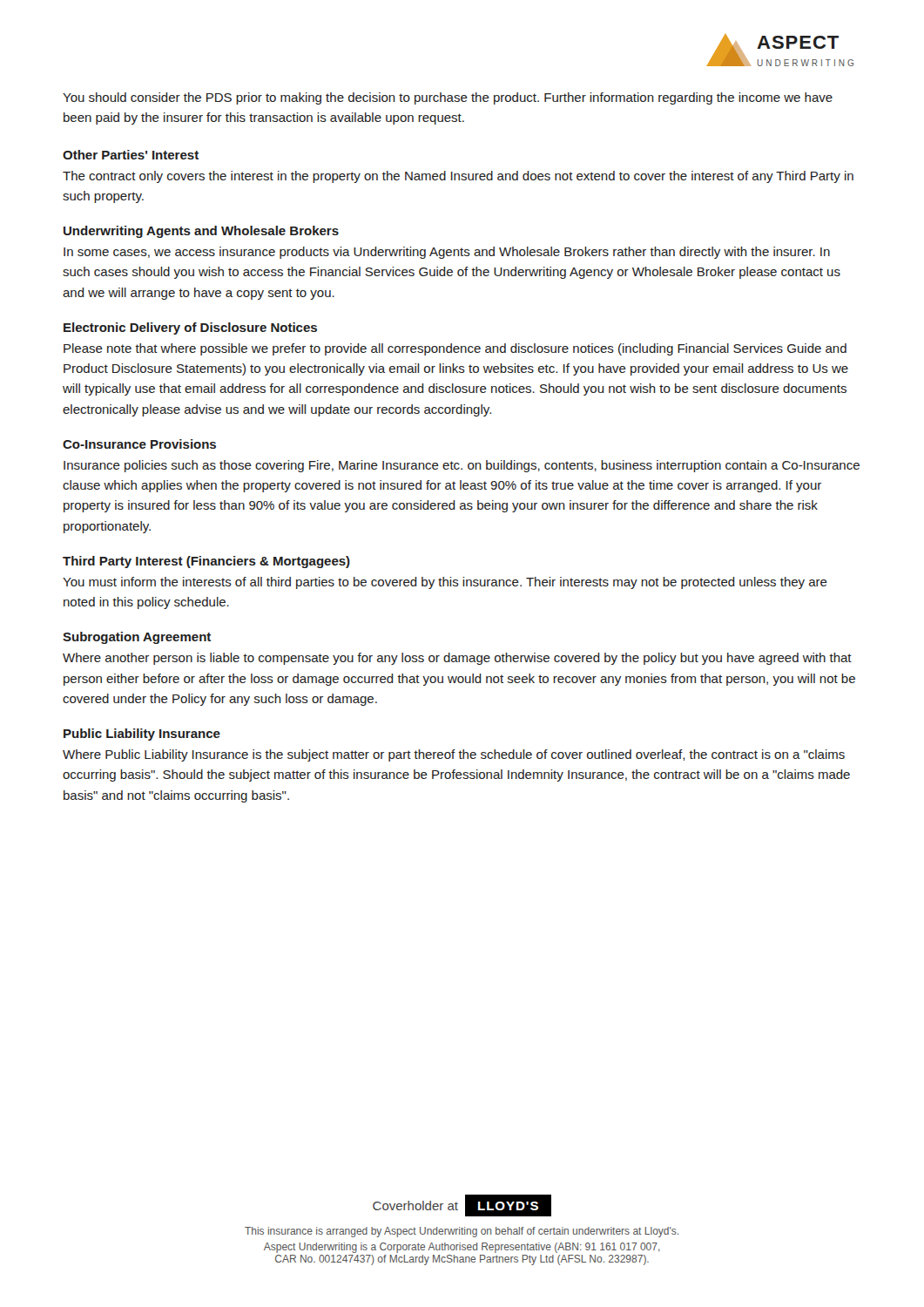
Task: Point to the region starting "In some cases, we access insurance"
Action: [452, 272]
